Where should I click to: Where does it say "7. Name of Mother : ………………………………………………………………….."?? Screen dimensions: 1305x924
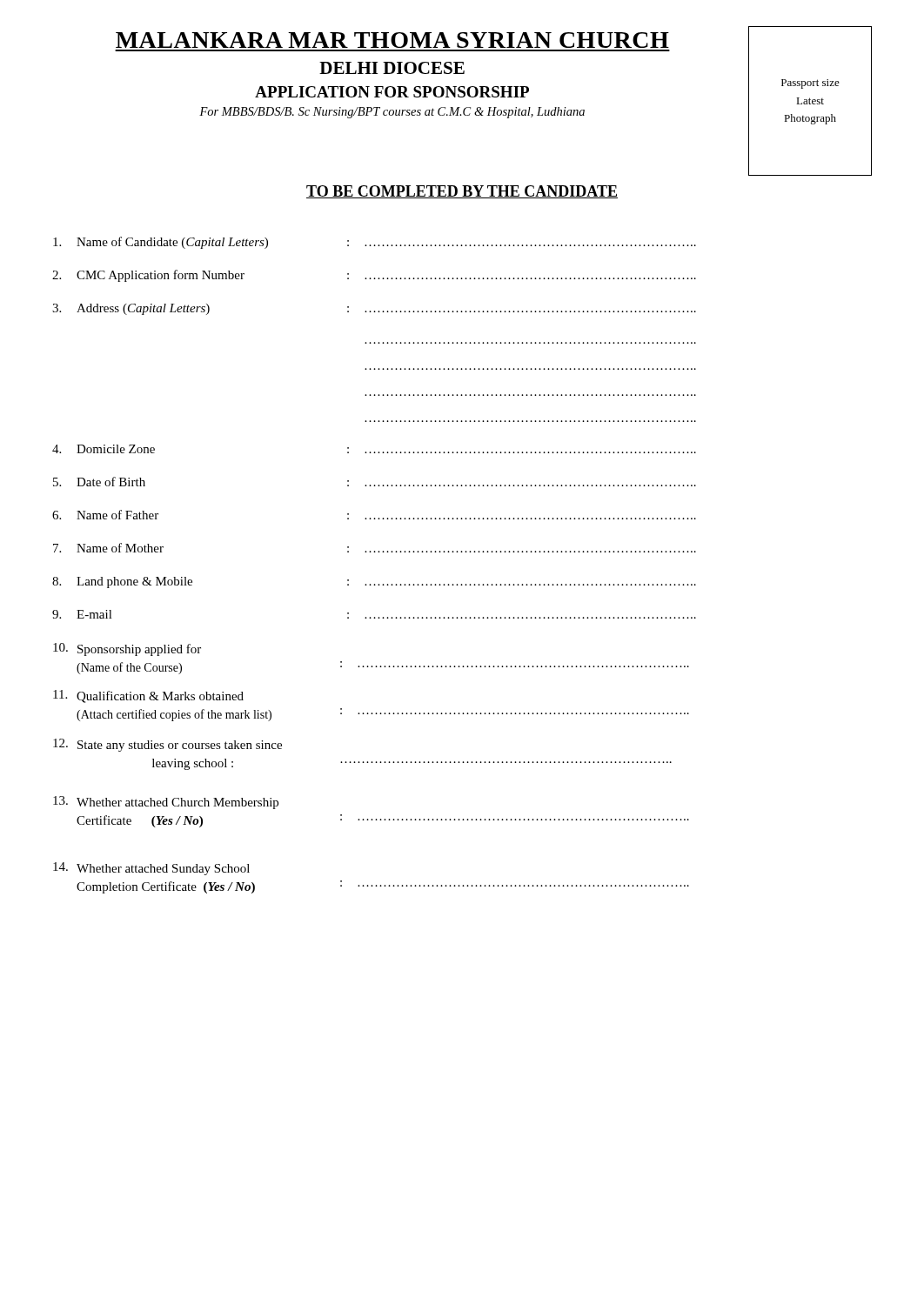click(462, 549)
